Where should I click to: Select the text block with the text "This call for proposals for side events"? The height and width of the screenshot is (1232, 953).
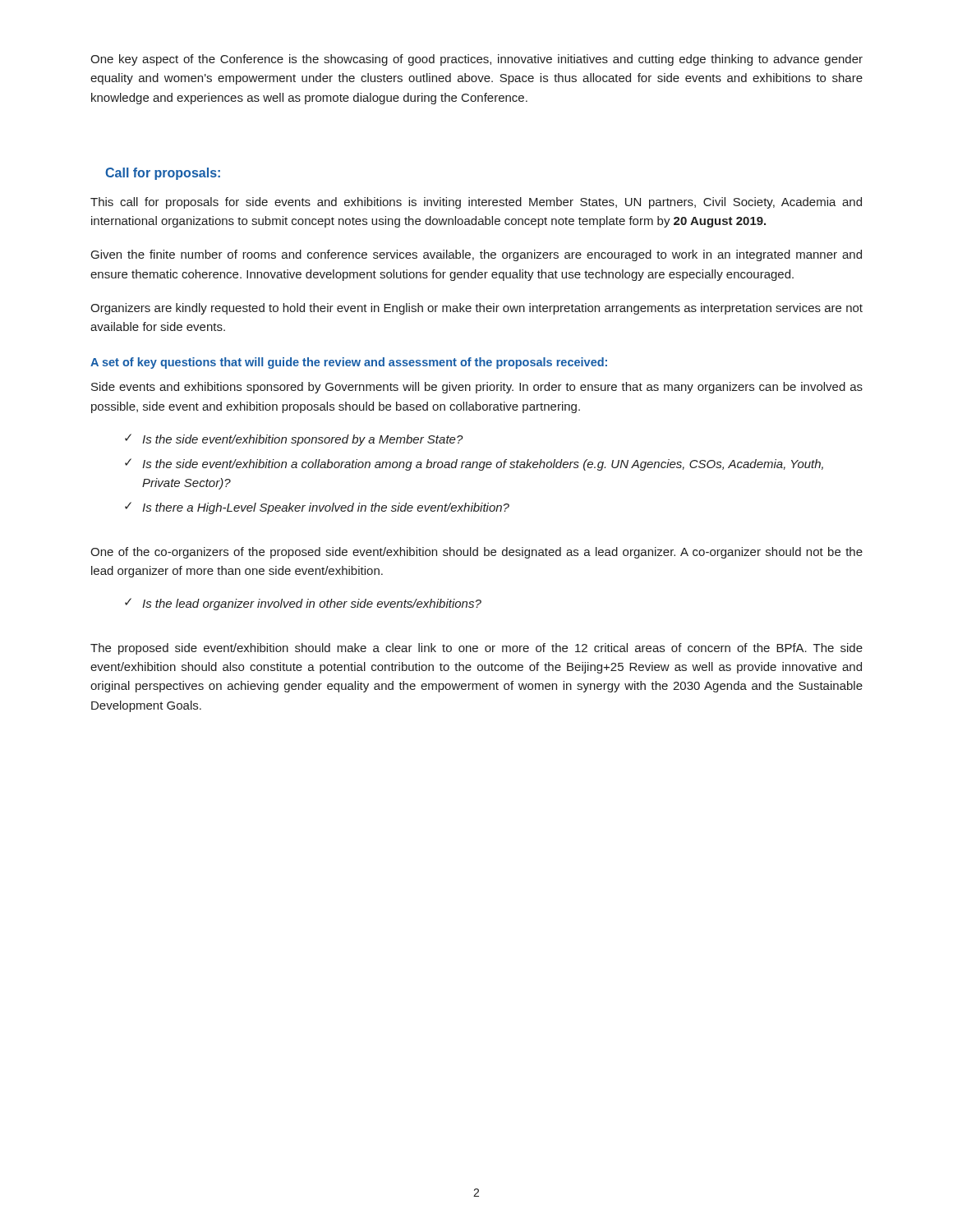[x=476, y=211]
